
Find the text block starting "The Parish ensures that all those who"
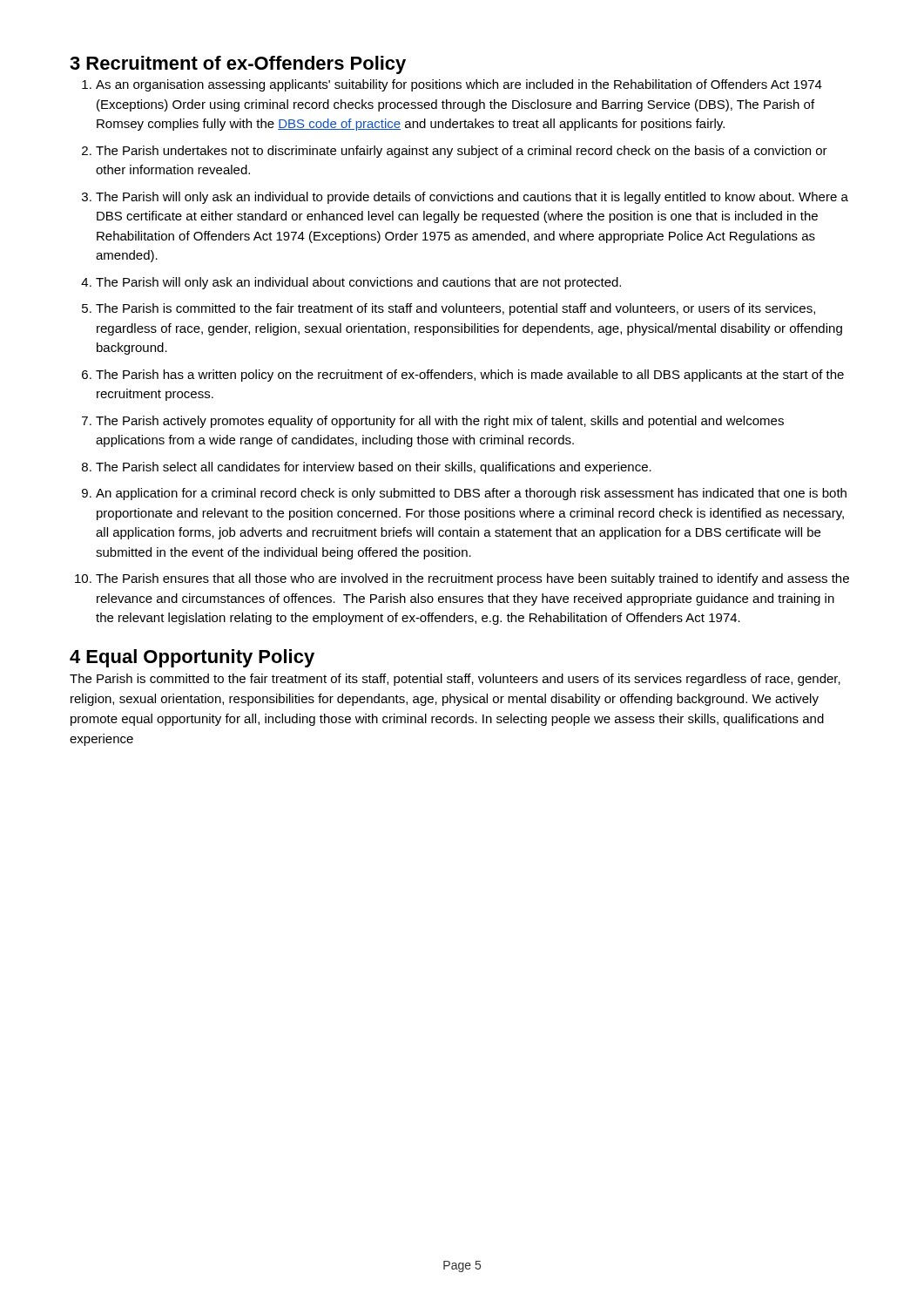pyautogui.click(x=475, y=598)
